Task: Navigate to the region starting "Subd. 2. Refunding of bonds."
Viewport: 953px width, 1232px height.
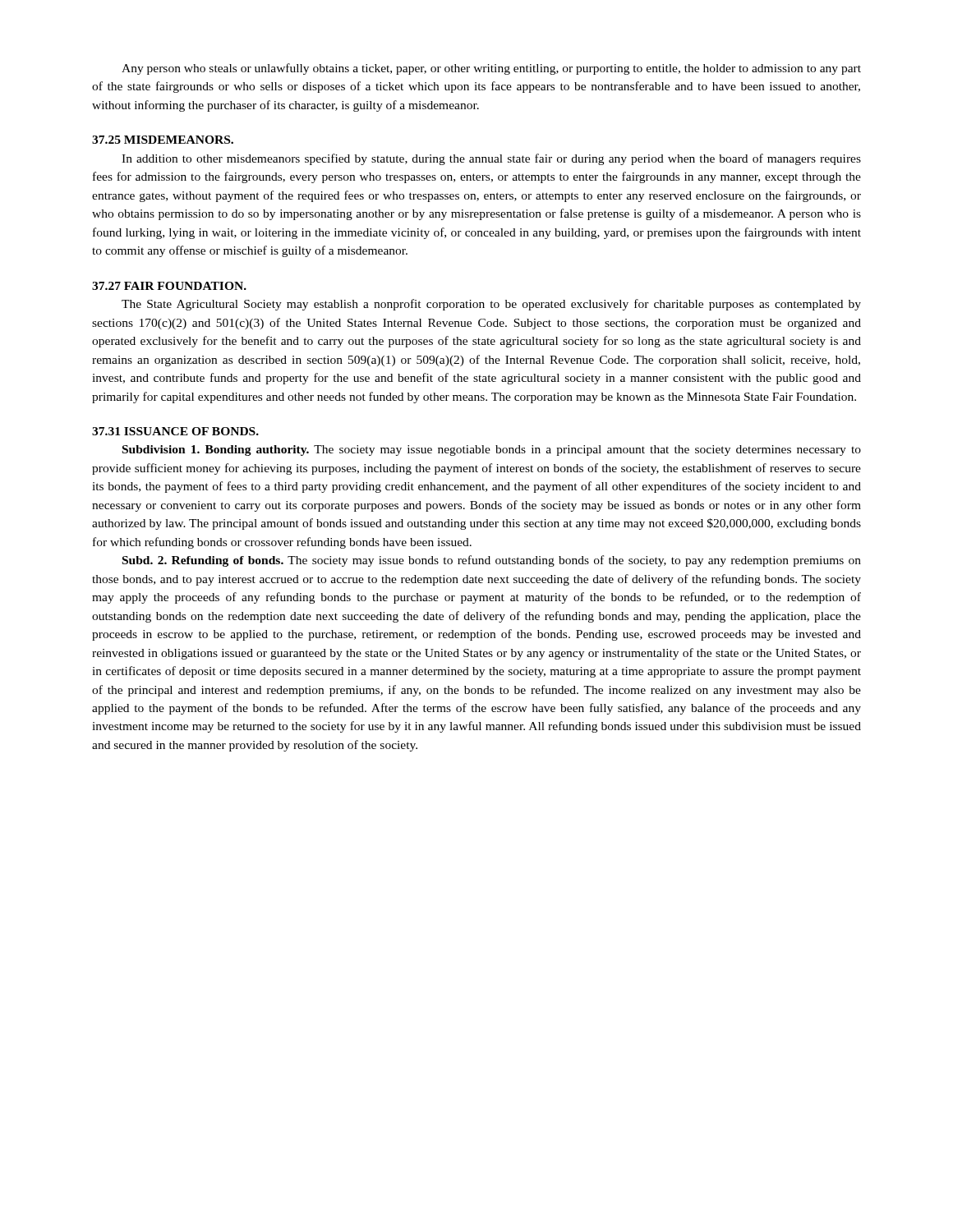Action: pos(476,653)
